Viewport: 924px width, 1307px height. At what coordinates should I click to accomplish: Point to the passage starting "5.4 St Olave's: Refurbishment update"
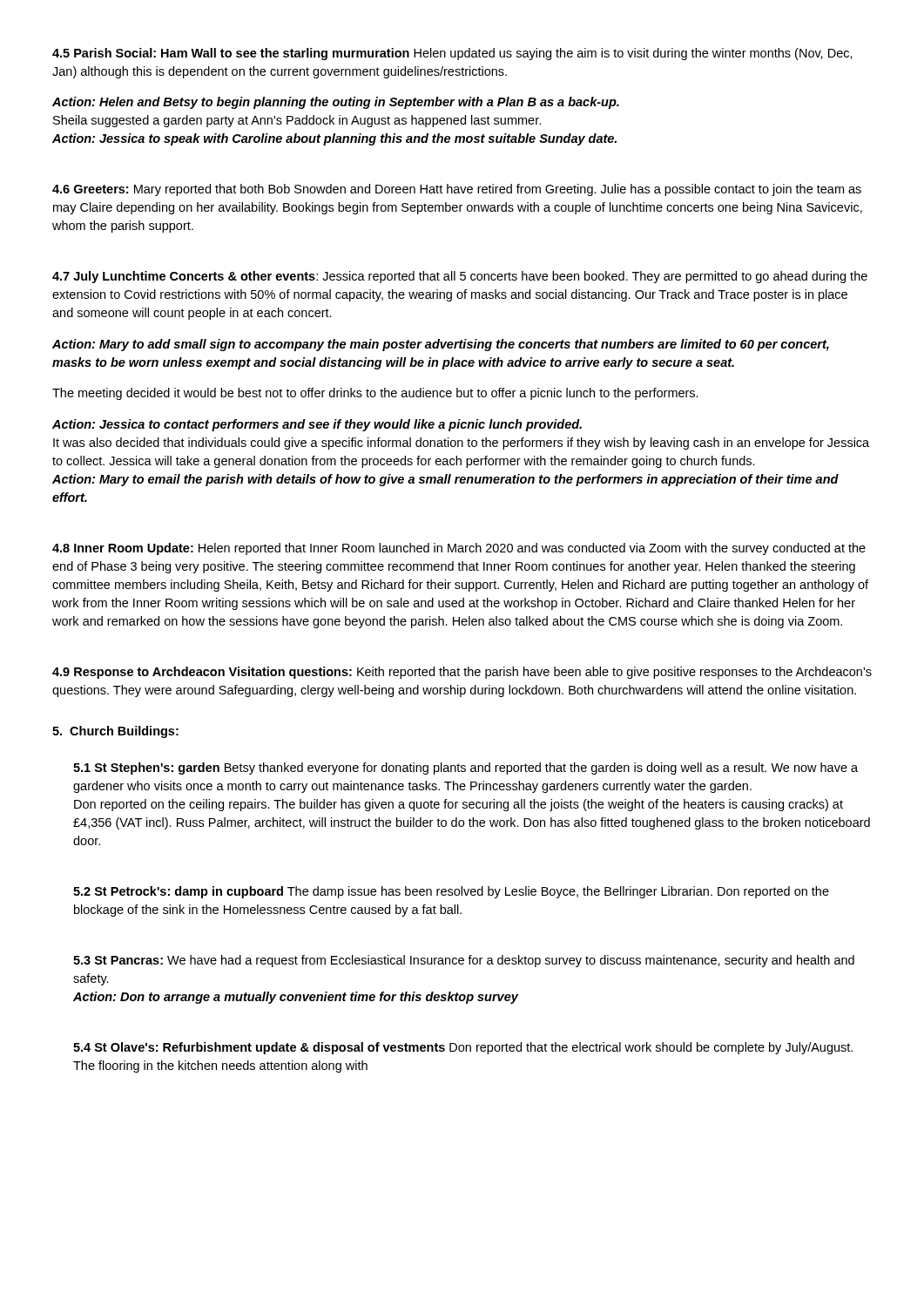[472, 1057]
